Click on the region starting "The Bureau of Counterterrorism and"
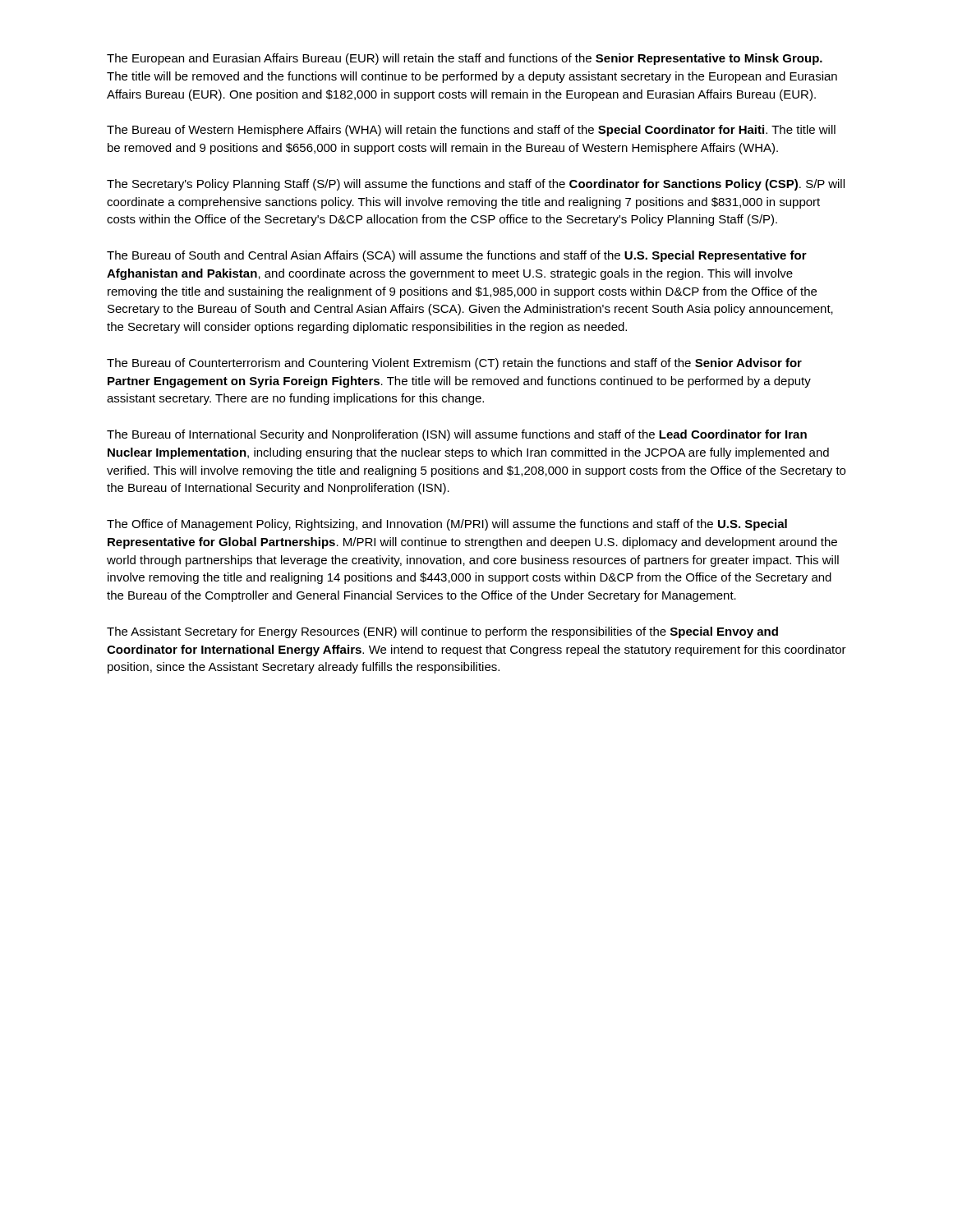 tap(459, 380)
